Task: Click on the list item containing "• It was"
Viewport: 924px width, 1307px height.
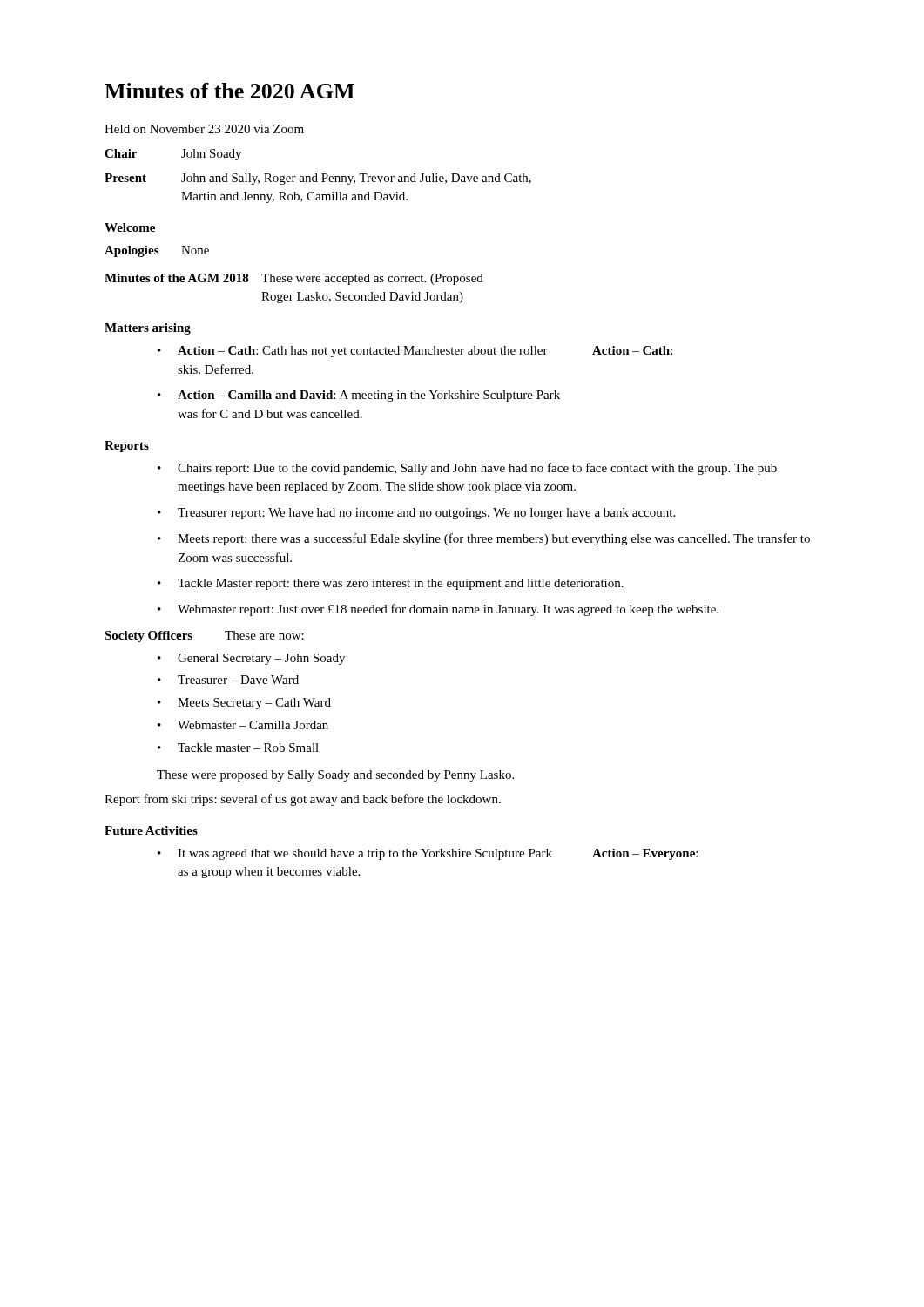Action: click(453, 863)
